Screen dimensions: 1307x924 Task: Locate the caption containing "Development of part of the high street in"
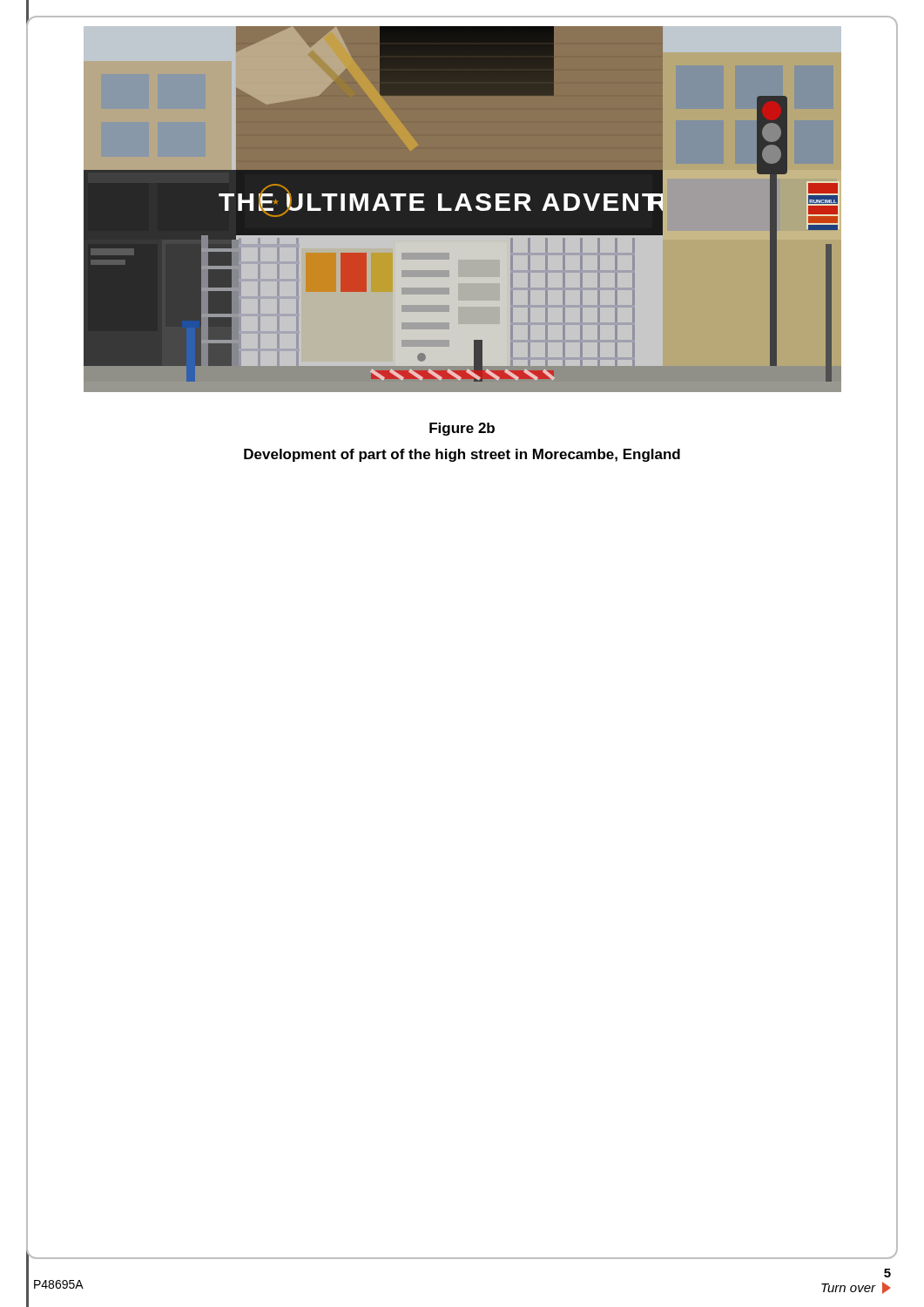pyautogui.click(x=462, y=454)
